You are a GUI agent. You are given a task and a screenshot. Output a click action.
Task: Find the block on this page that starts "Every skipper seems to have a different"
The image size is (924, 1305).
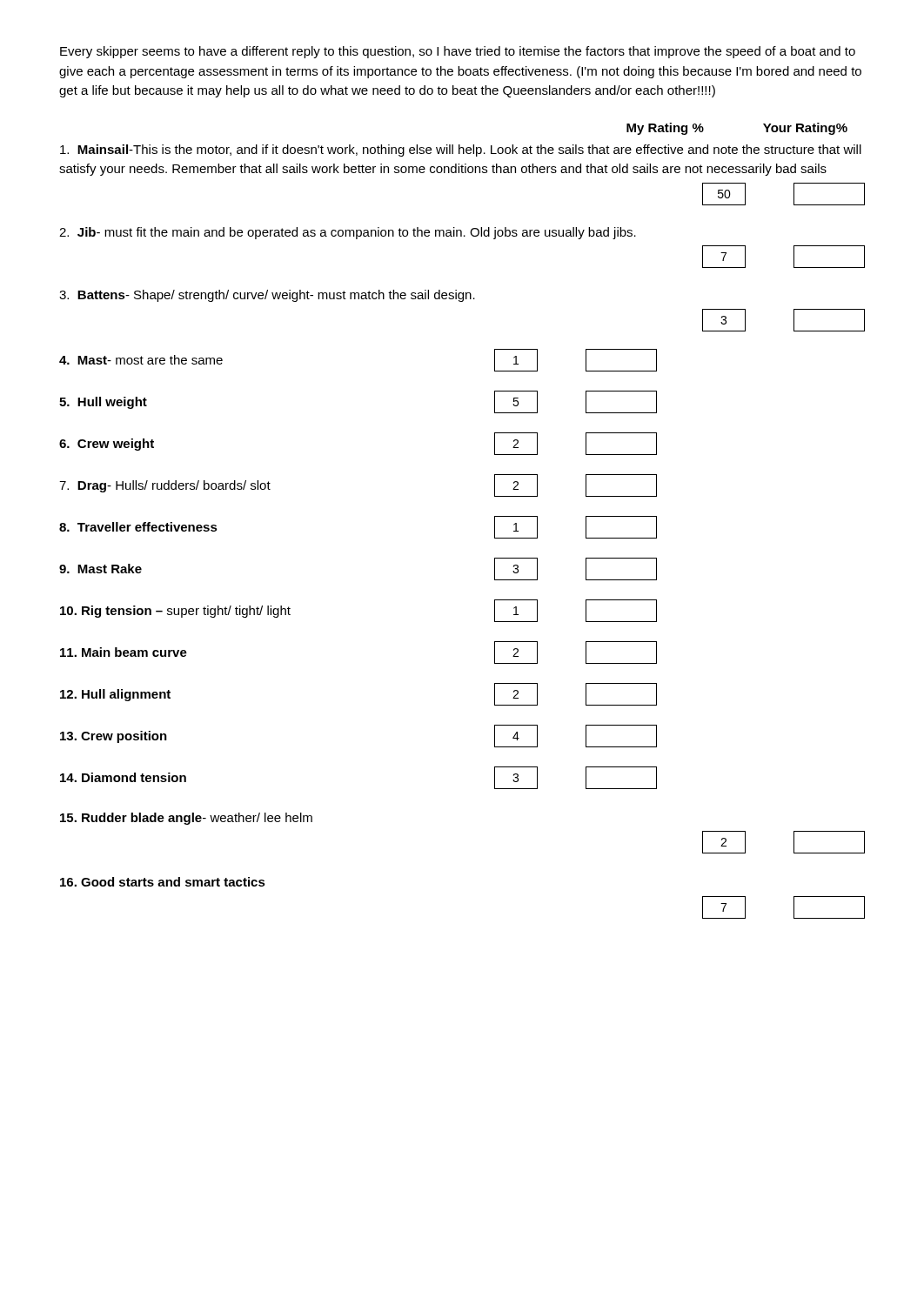[x=461, y=70]
